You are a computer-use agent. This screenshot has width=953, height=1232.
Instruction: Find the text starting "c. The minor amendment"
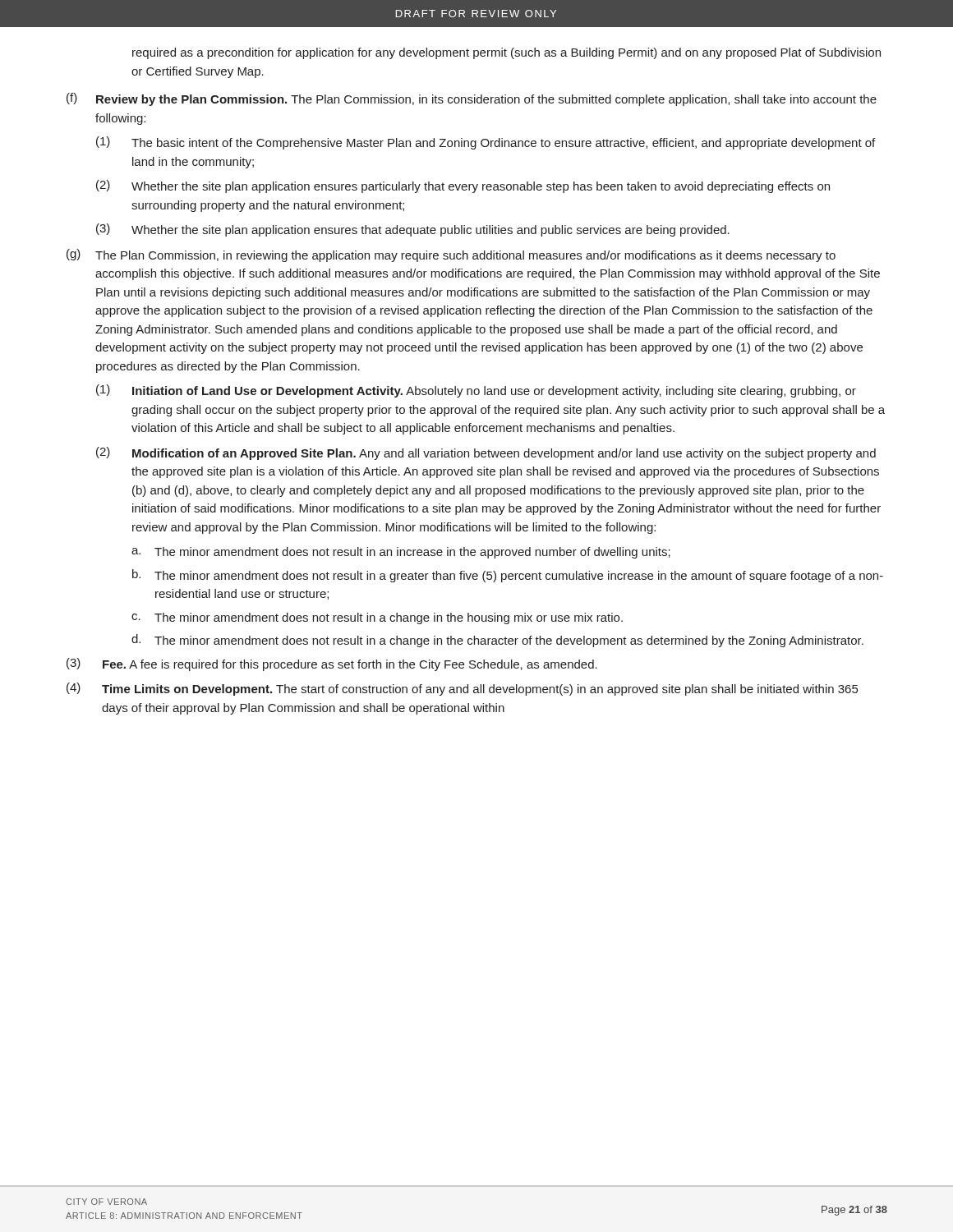509,617
